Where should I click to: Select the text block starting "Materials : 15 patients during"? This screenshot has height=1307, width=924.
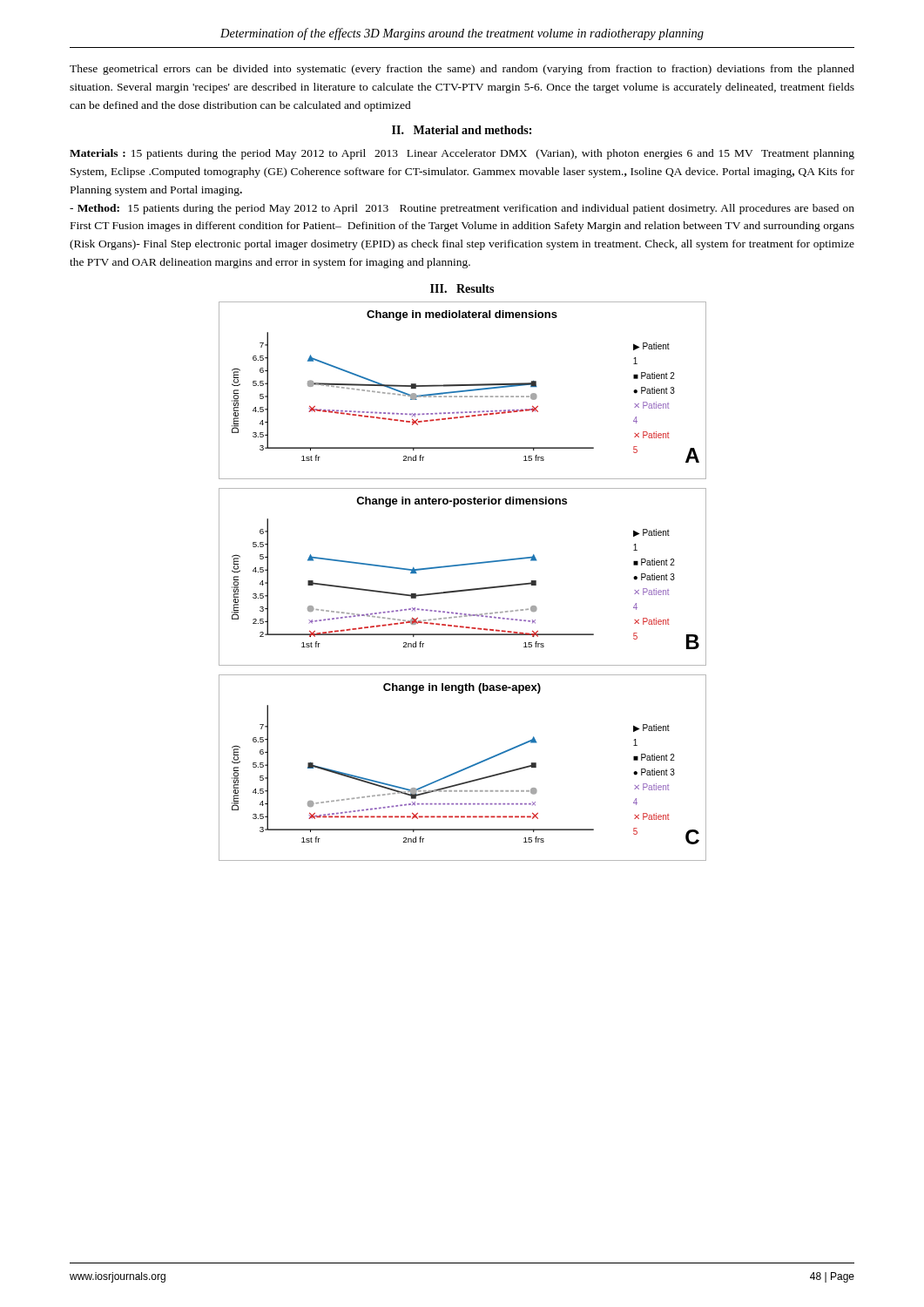pos(462,207)
